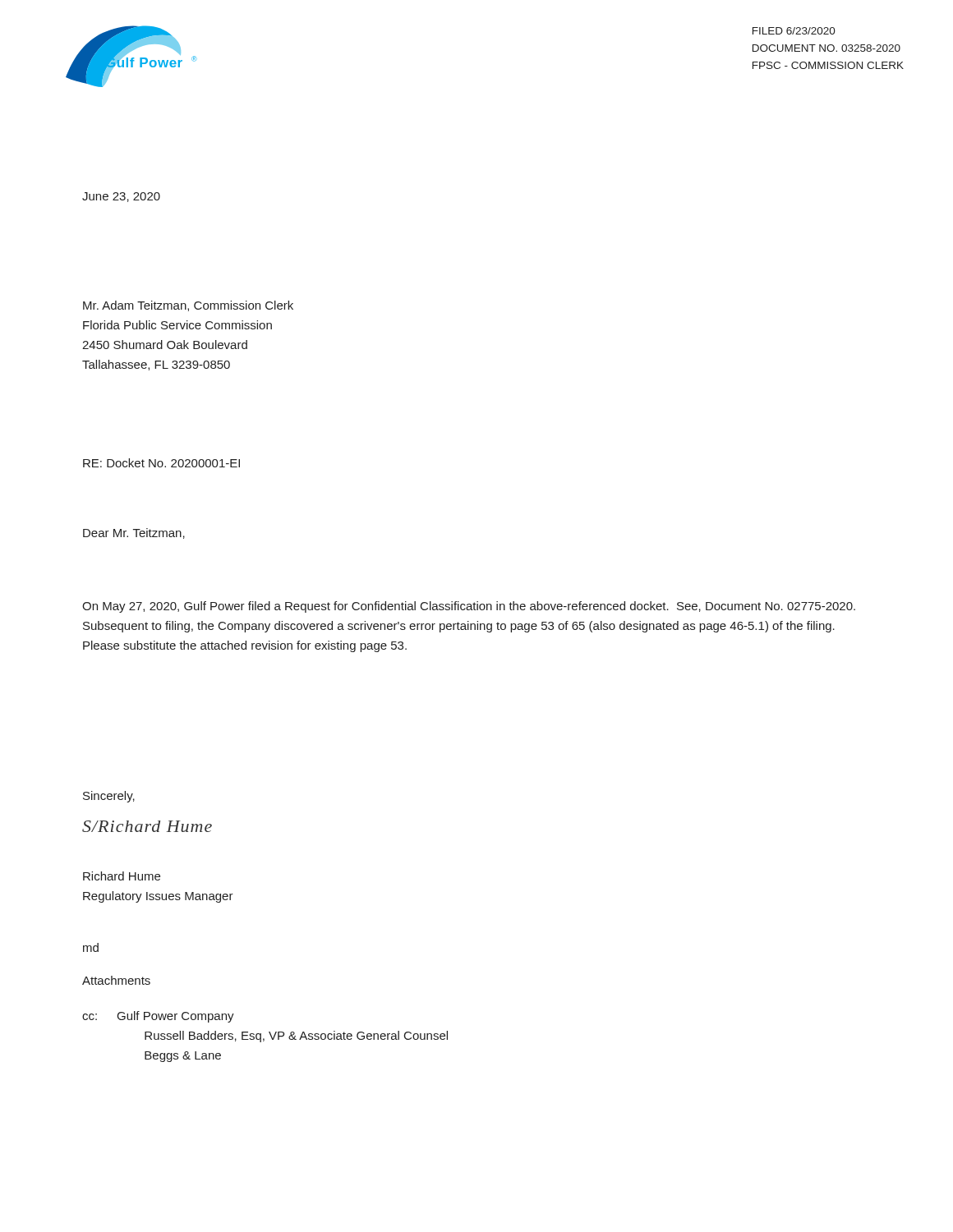
Task: Click the passage that begins "Richard Hume Regulatory"
Action: pos(157,886)
